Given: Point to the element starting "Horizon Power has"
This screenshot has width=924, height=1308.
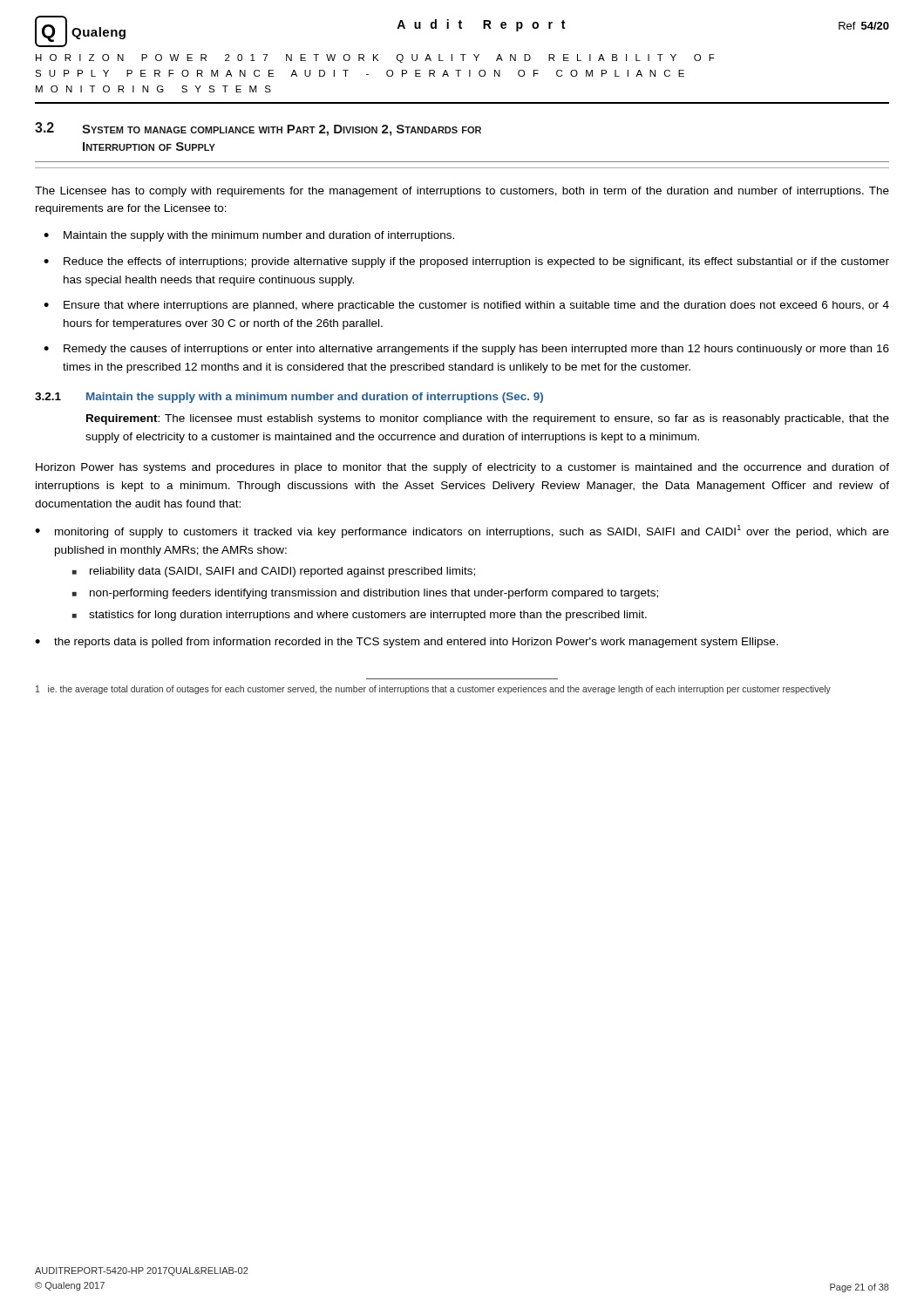Looking at the screenshot, I should tap(462, 485).
